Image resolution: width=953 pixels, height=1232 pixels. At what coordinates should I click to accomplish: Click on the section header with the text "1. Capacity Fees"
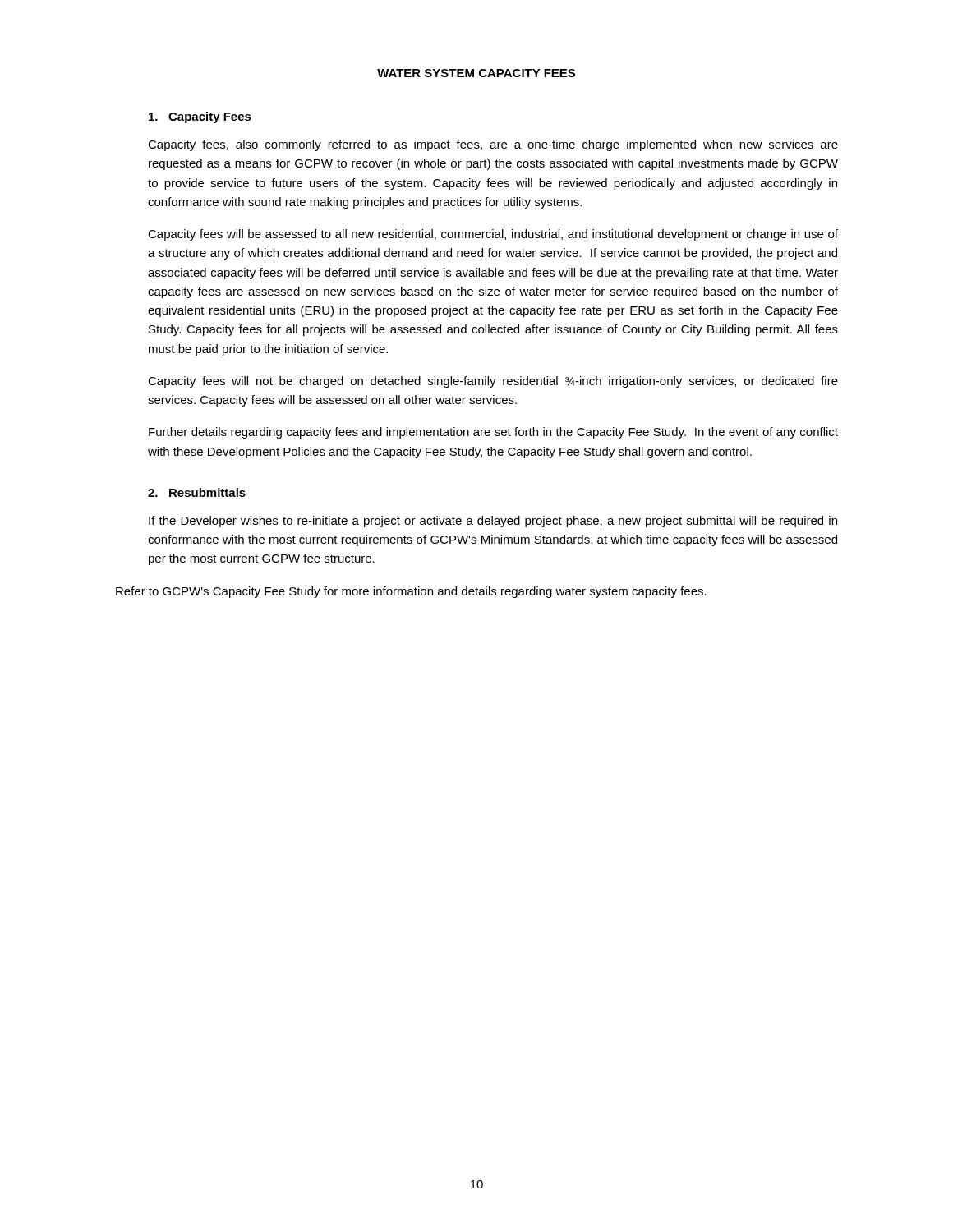click(x=200, y=116)
